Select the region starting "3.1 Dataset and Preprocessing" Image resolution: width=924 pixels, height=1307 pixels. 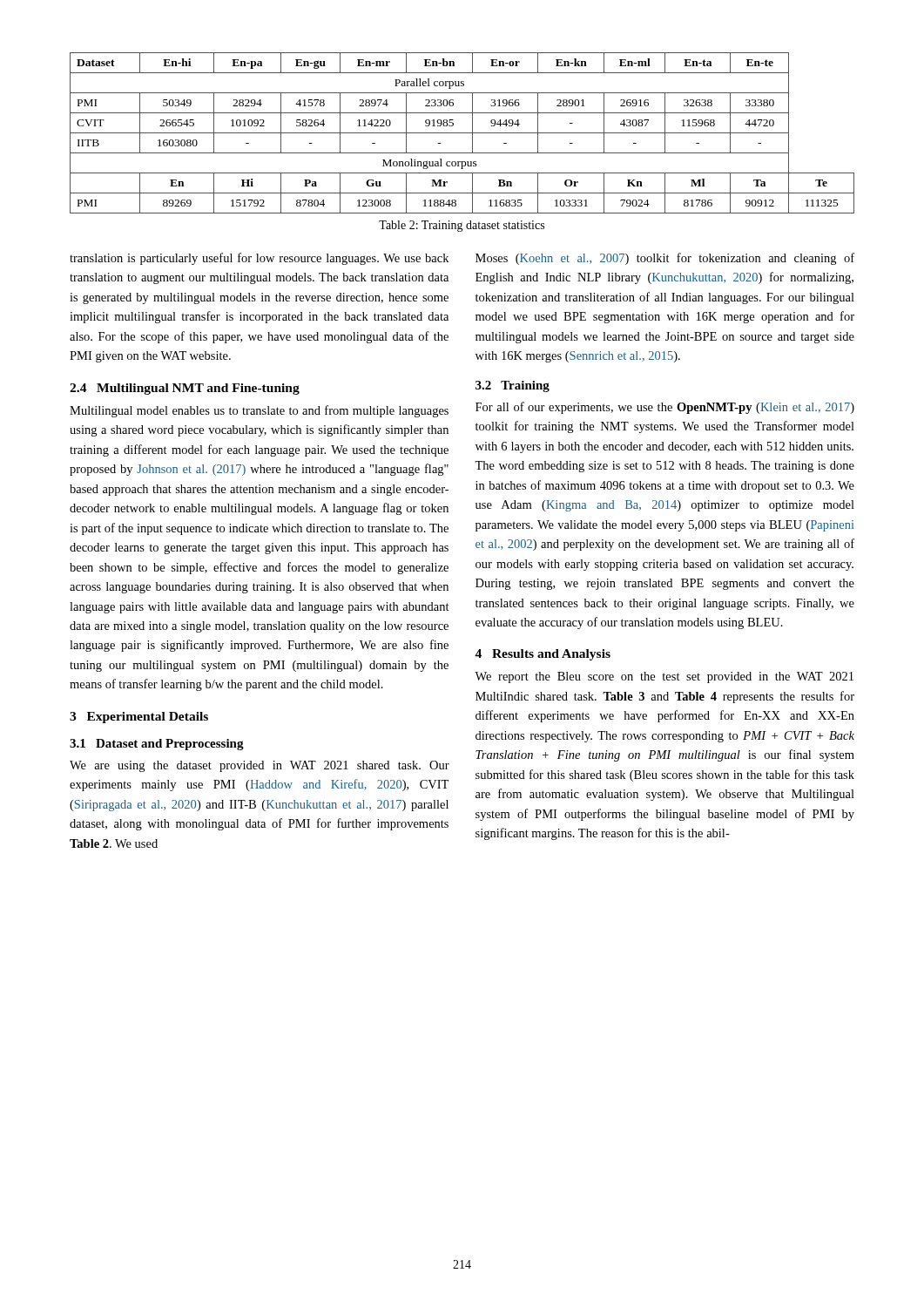[157, 743]
